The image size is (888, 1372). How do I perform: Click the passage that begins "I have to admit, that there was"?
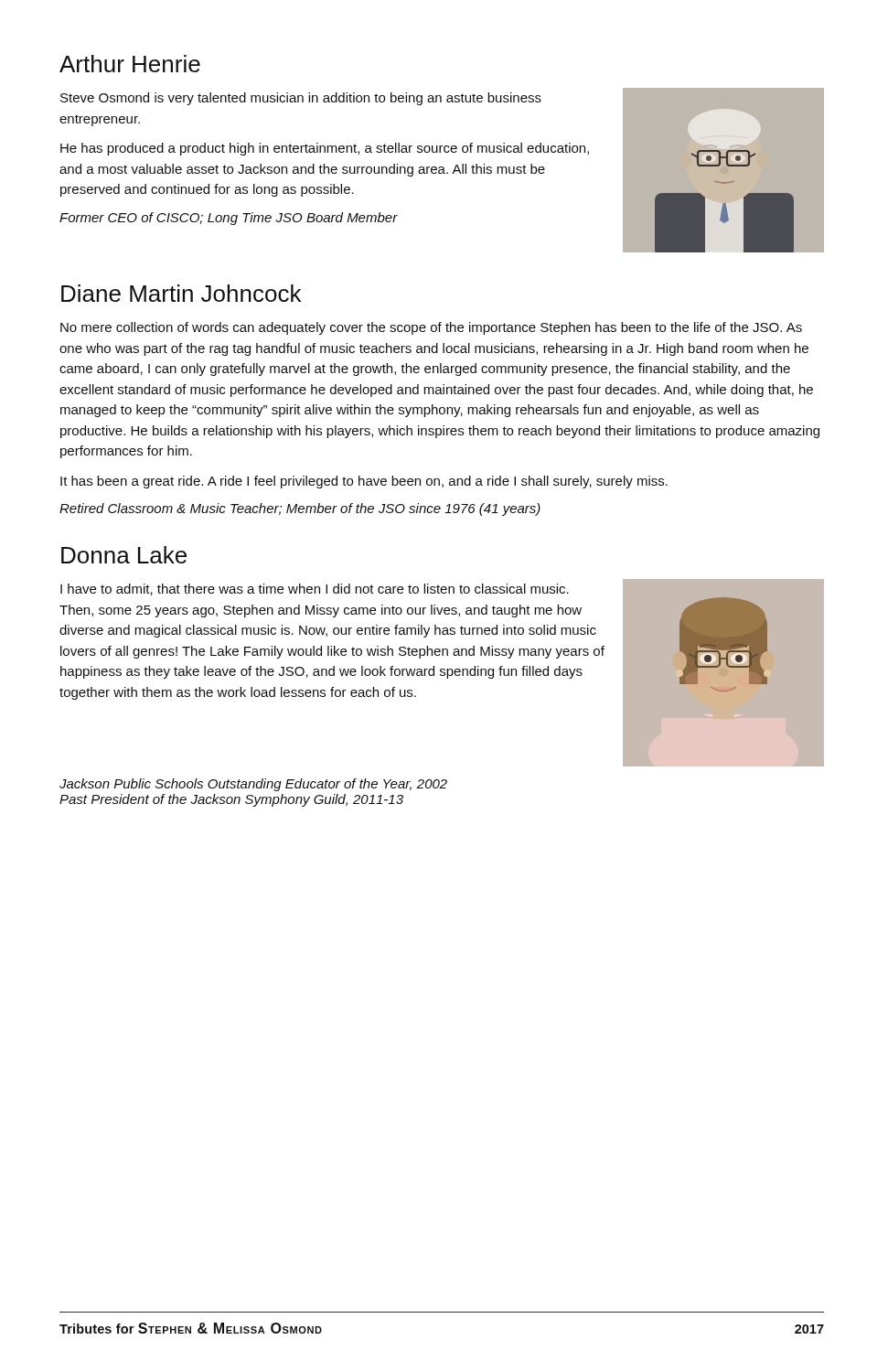[333, 641]
